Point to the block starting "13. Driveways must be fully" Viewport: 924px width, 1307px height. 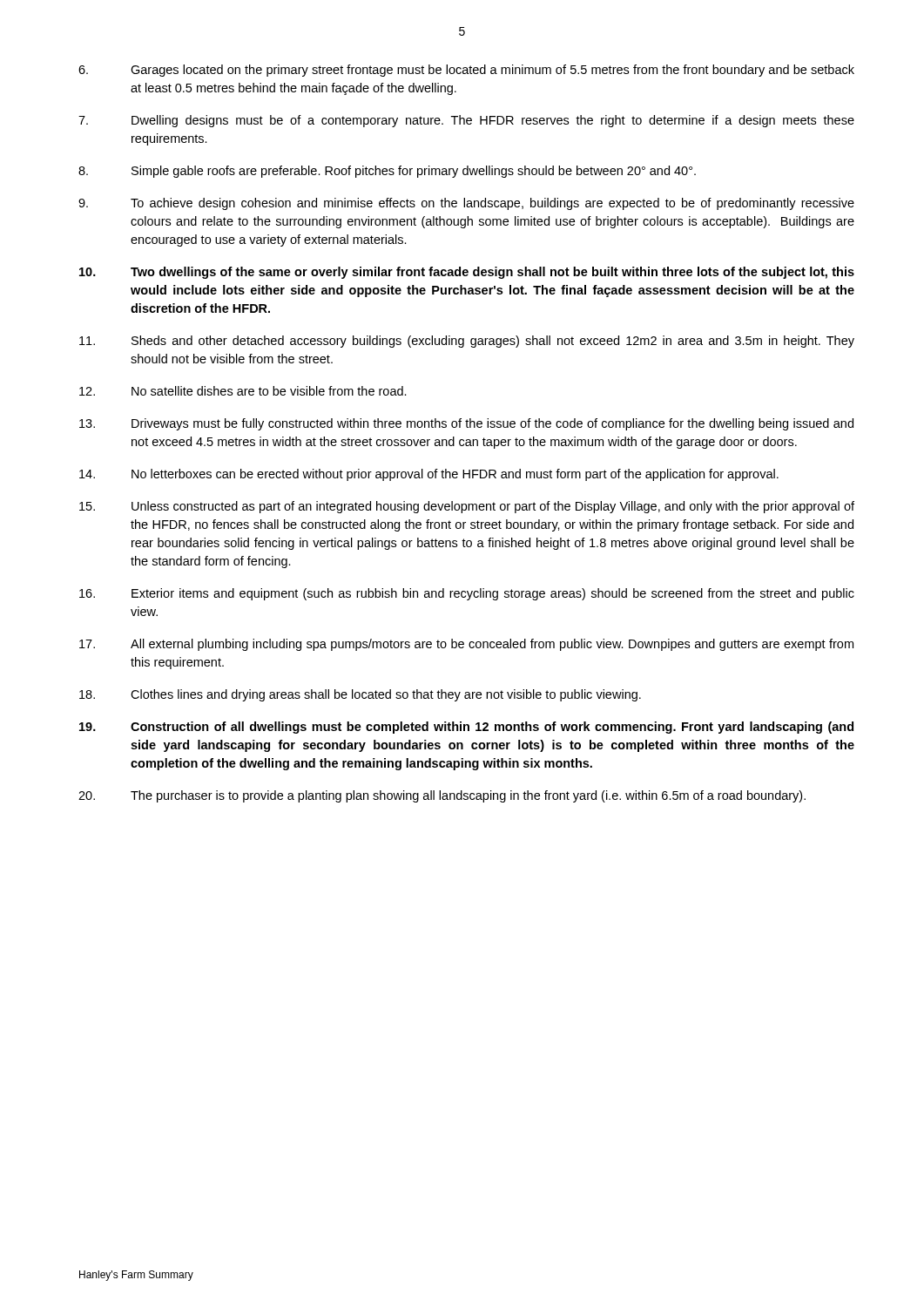(466, 433)
